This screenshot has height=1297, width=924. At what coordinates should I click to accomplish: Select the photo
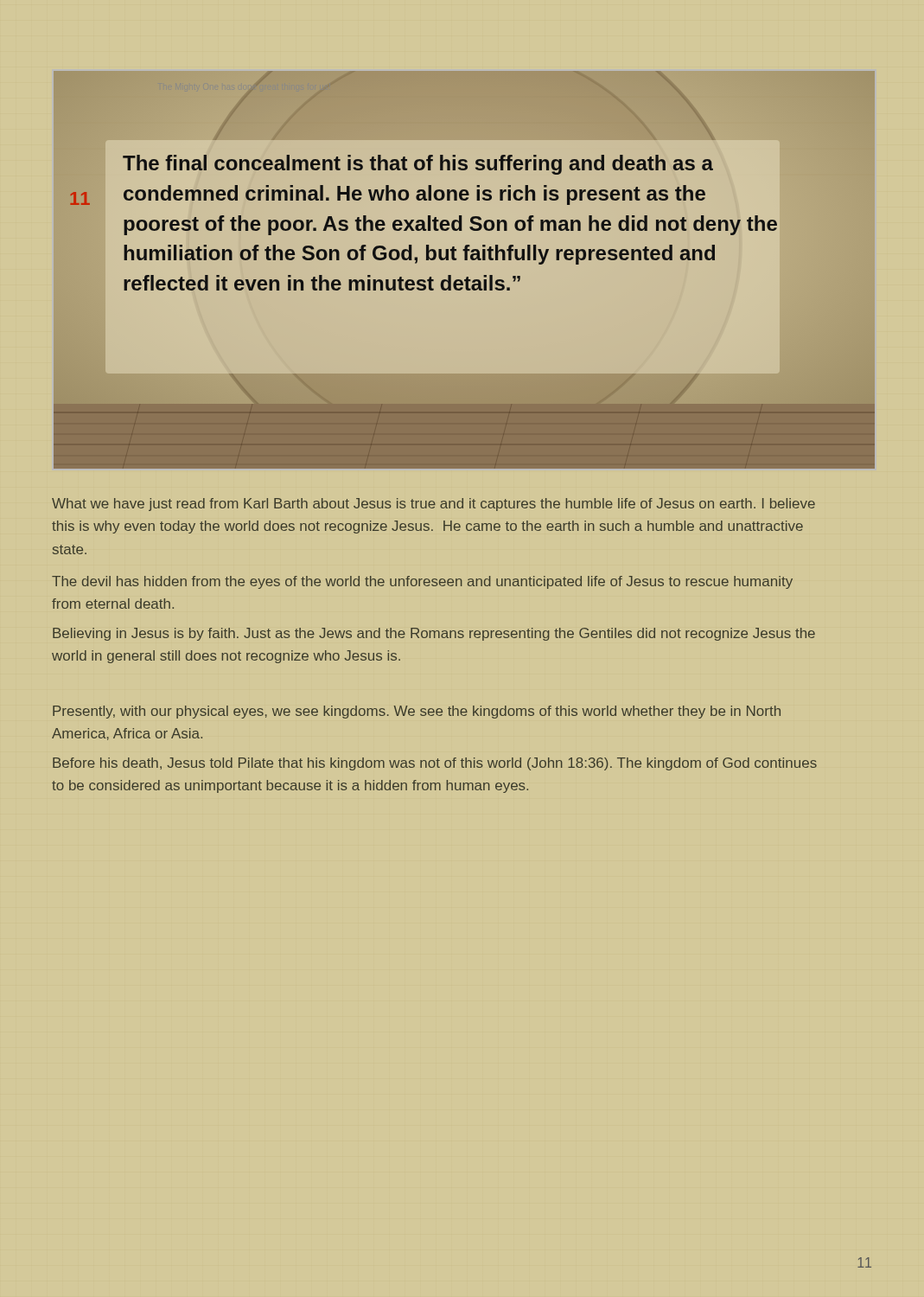coord(464,270)
